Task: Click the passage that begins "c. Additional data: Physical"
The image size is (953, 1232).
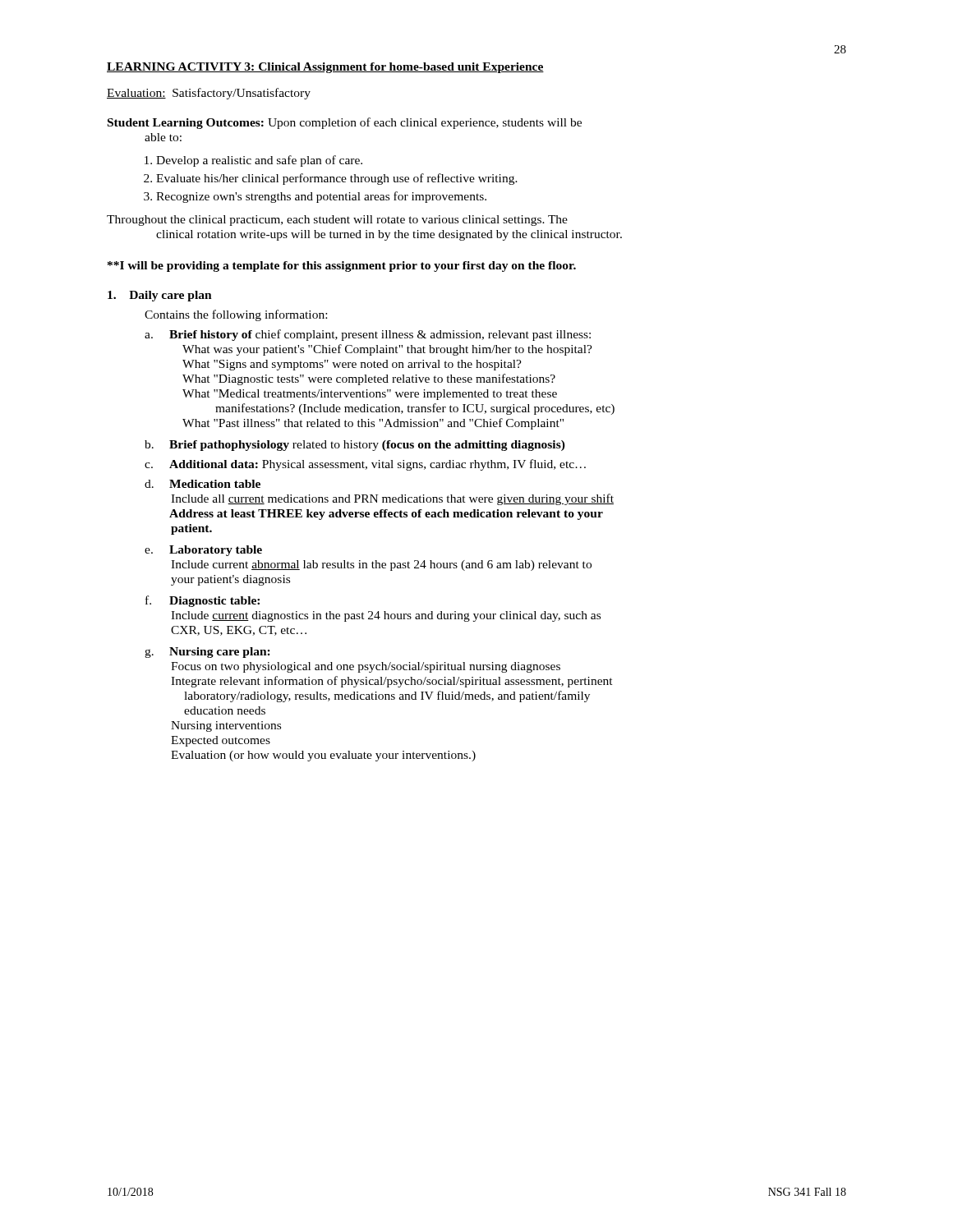Action: point(495,464)
